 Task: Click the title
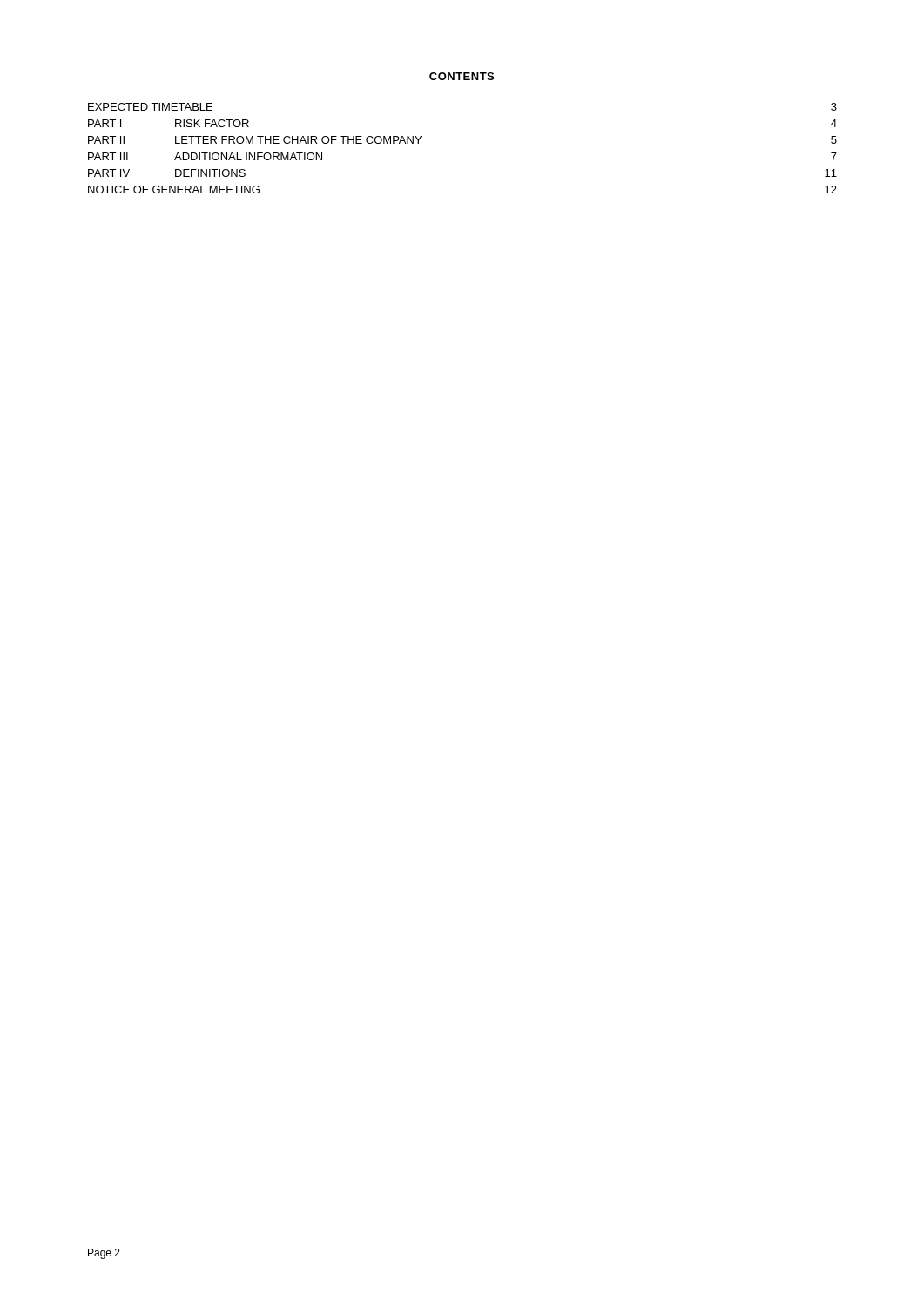462,76
